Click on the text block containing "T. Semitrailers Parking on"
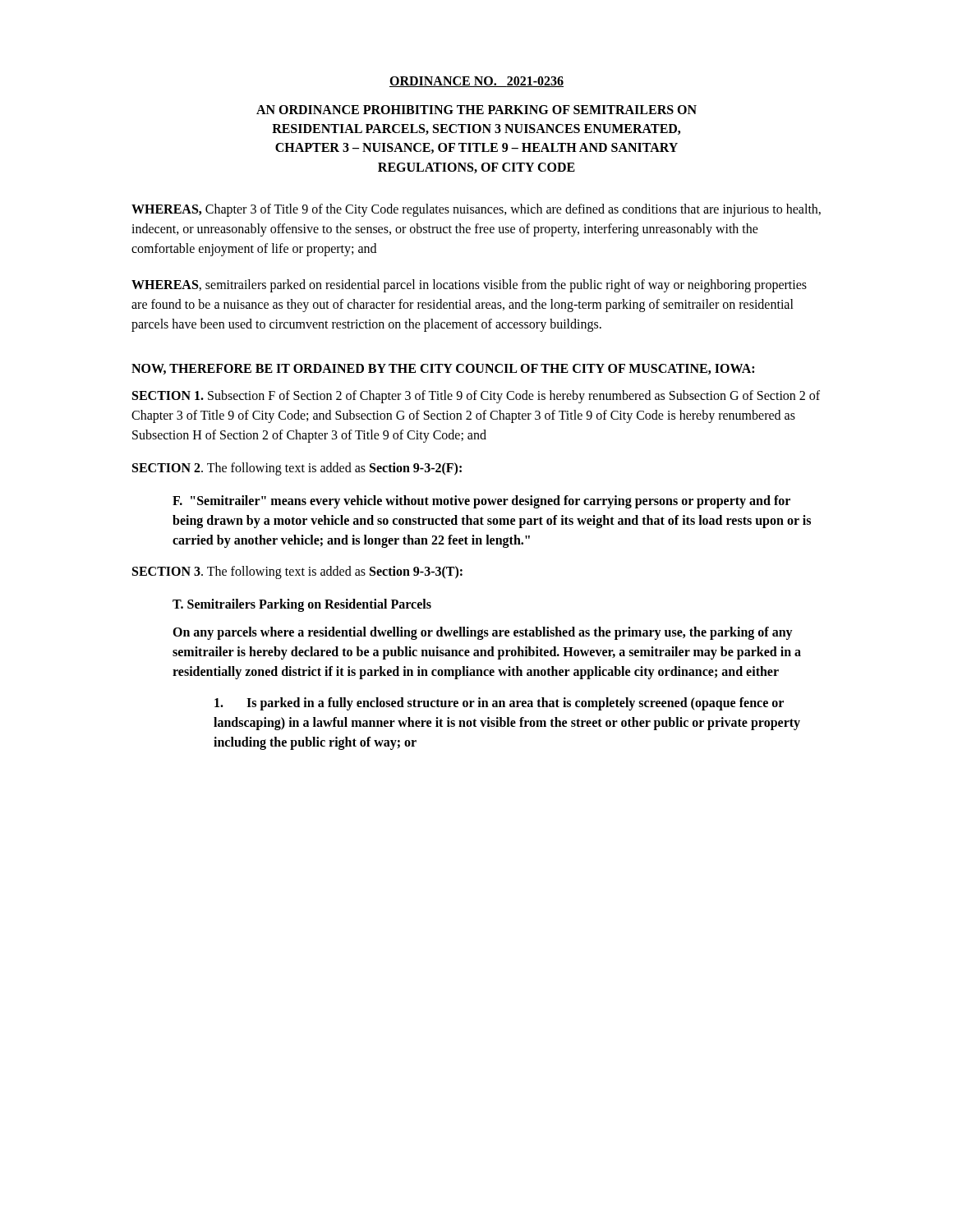953x1232 pixels. pyautogui.click(x=302, y=604)
